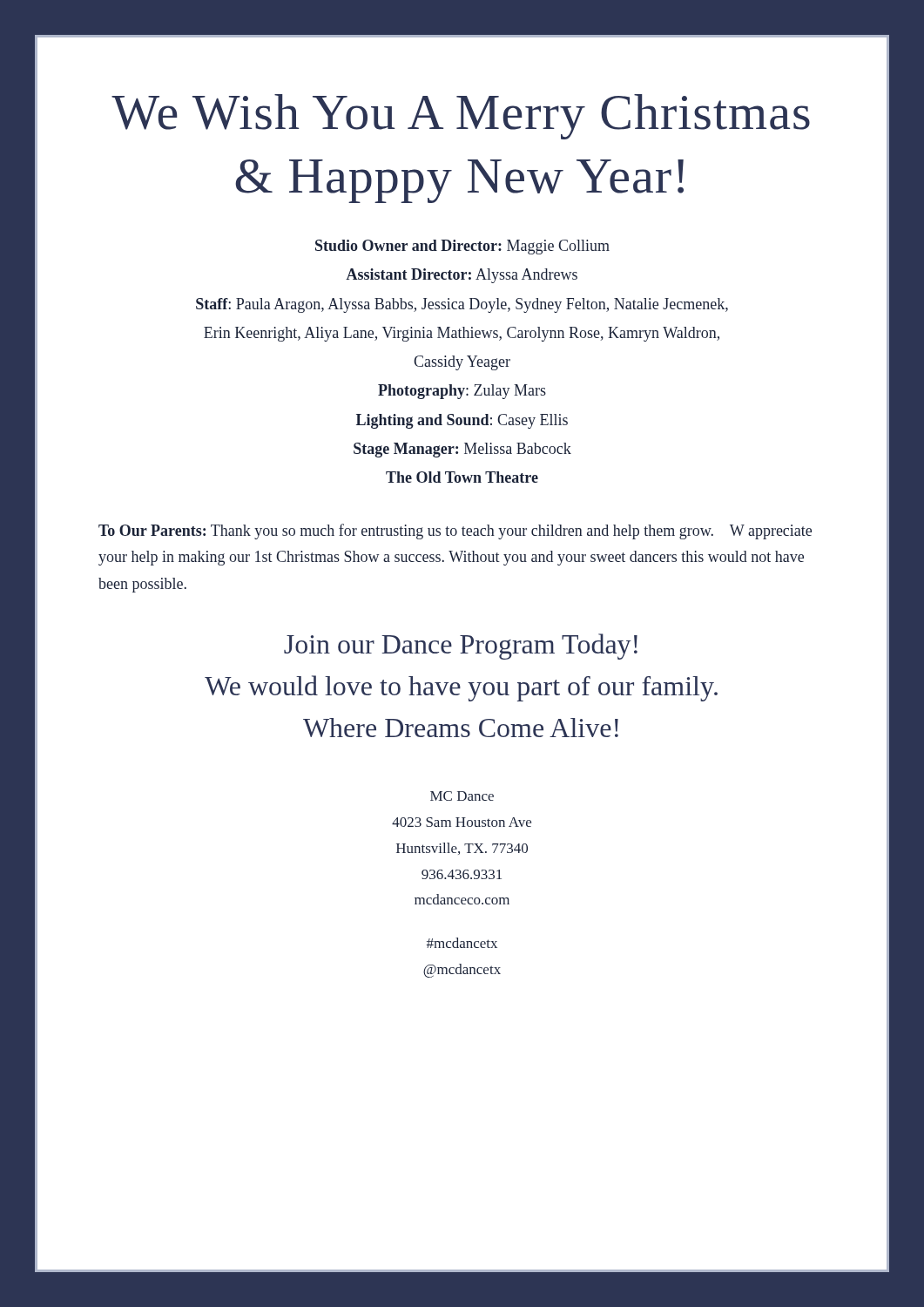This screenshot has width=924, height=1307.
Task: Click where it says "mcdancetx @mcdancetx"
Action: pos(462,956)
